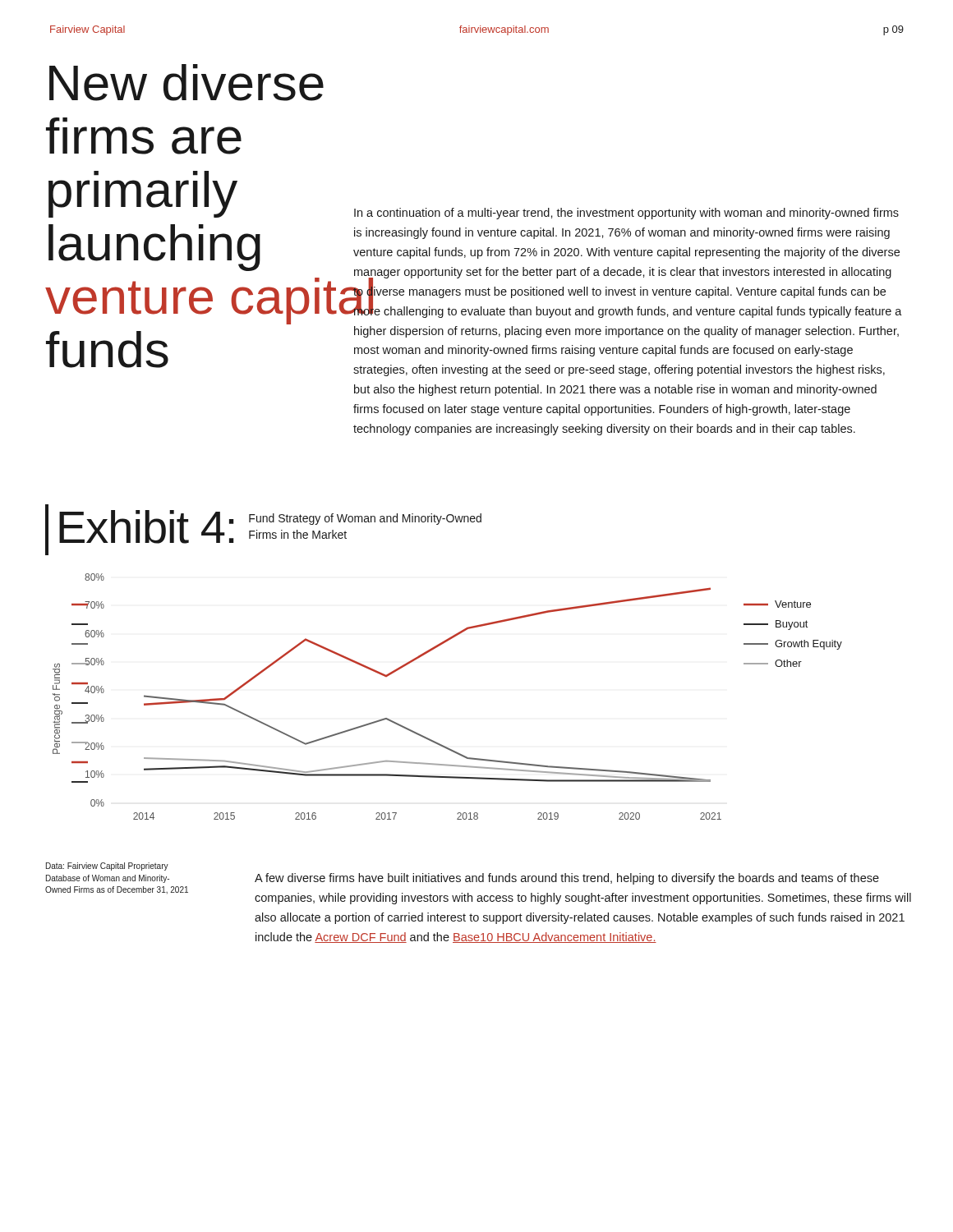953x1232 pixels.
Task: Find the block starting "A few diverse firms have built initiatives and"
Action: 583,907
